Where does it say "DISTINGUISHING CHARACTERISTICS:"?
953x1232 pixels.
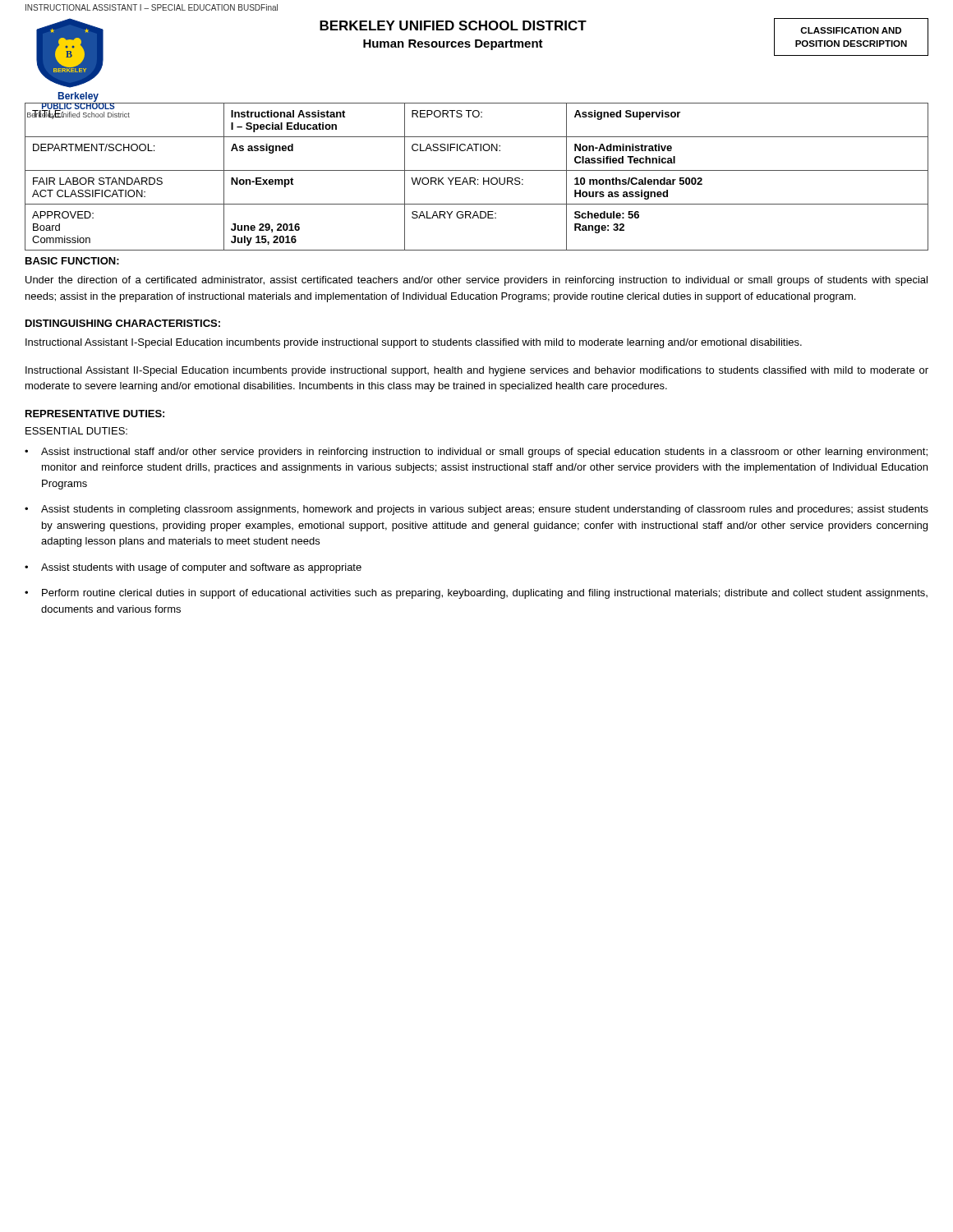coord(123,323)
